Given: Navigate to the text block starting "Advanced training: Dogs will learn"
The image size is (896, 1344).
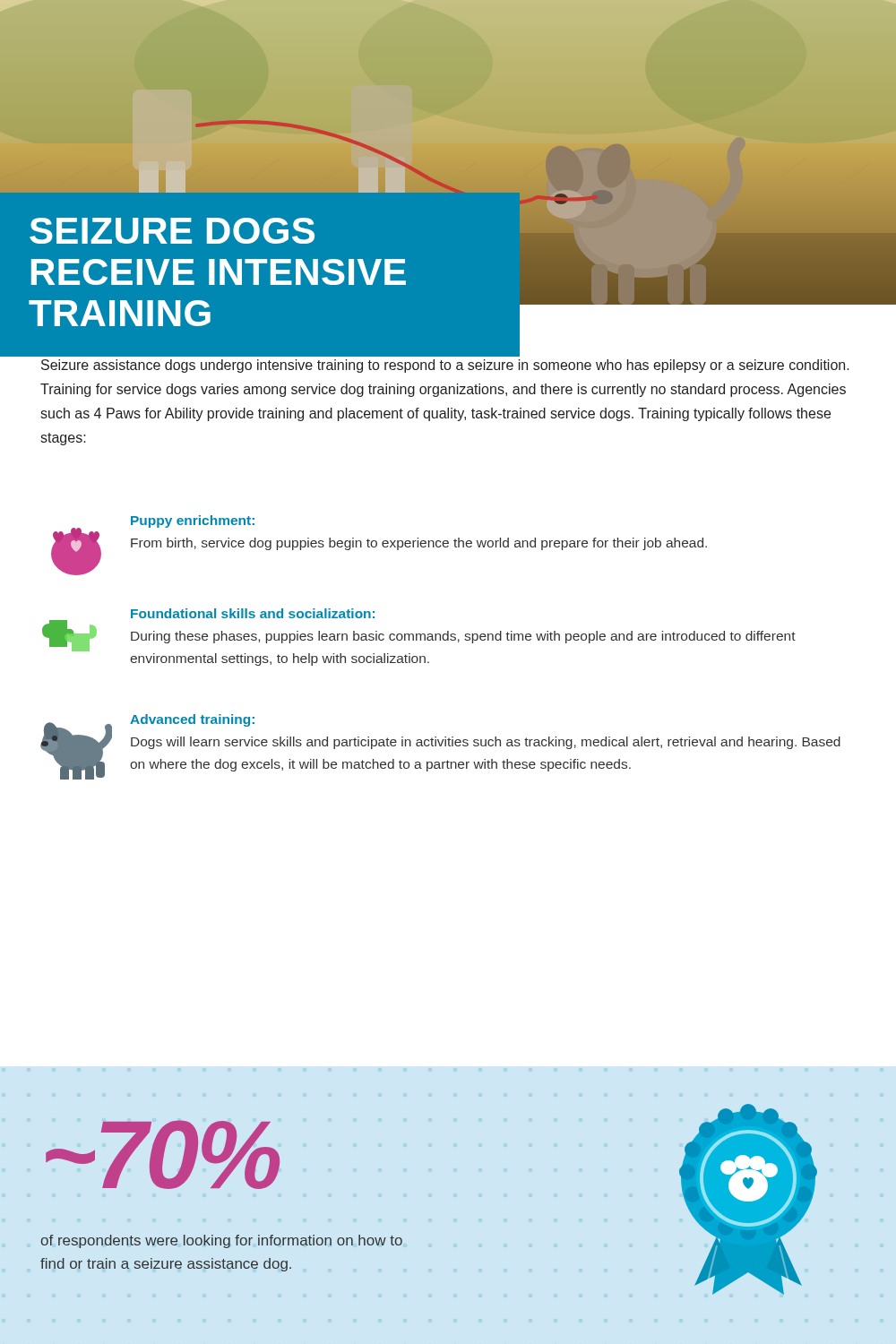Looking at the screenshot, I should click(x=493, y=742).
